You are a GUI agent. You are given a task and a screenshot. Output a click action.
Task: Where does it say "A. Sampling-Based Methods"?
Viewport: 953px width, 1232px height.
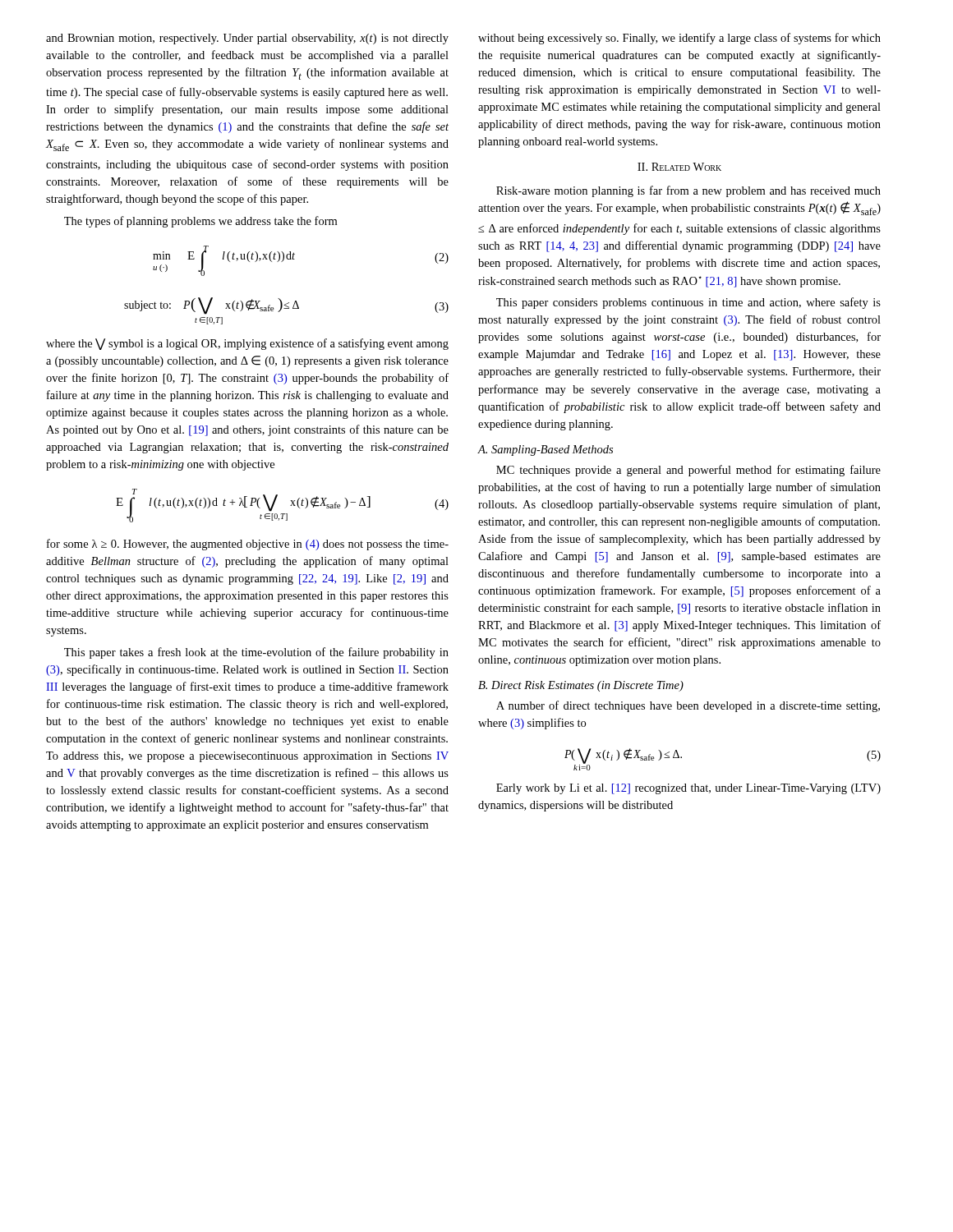click(545, 451)
